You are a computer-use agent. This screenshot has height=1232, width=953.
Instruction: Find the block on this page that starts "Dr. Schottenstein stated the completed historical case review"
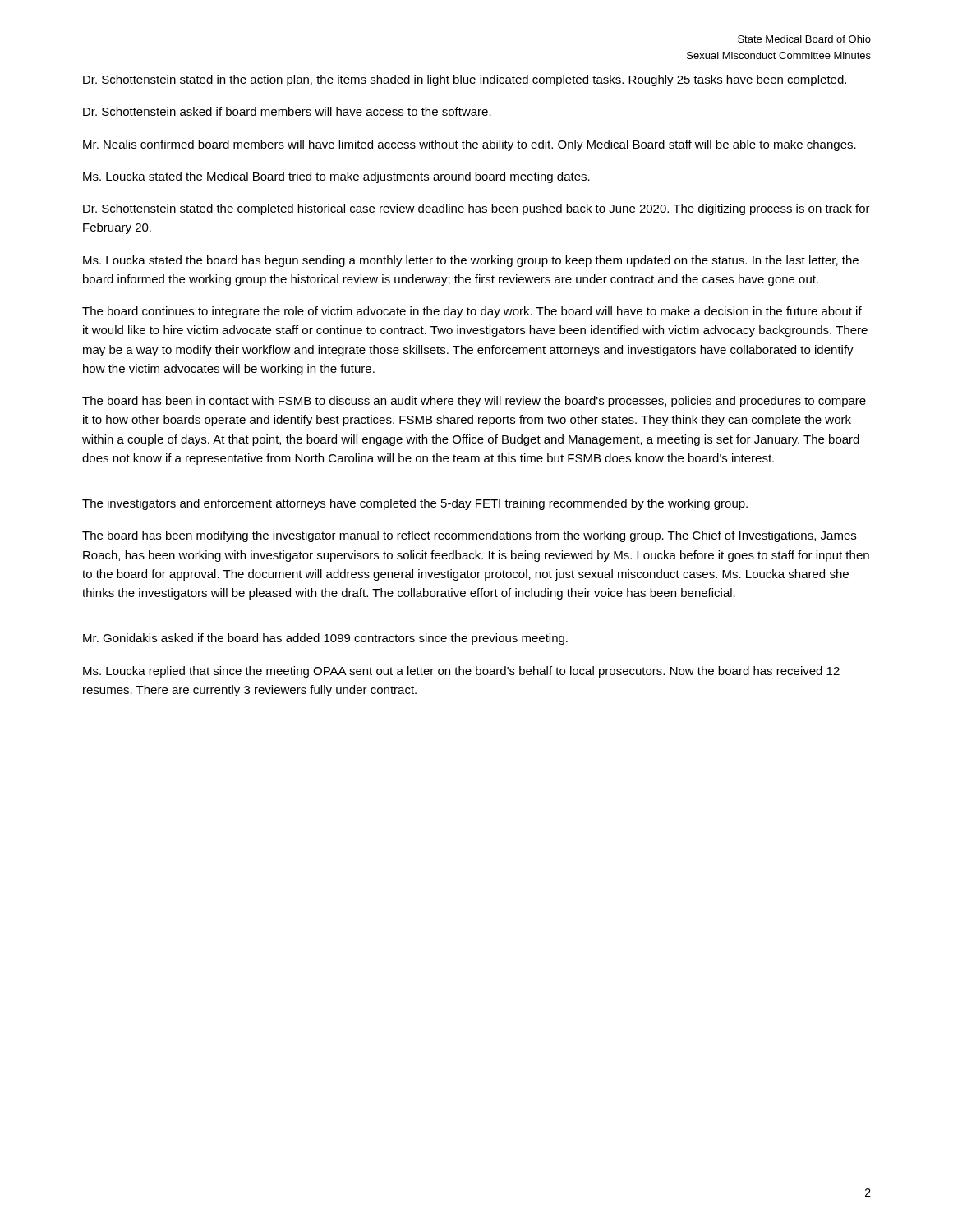[476, 218]
